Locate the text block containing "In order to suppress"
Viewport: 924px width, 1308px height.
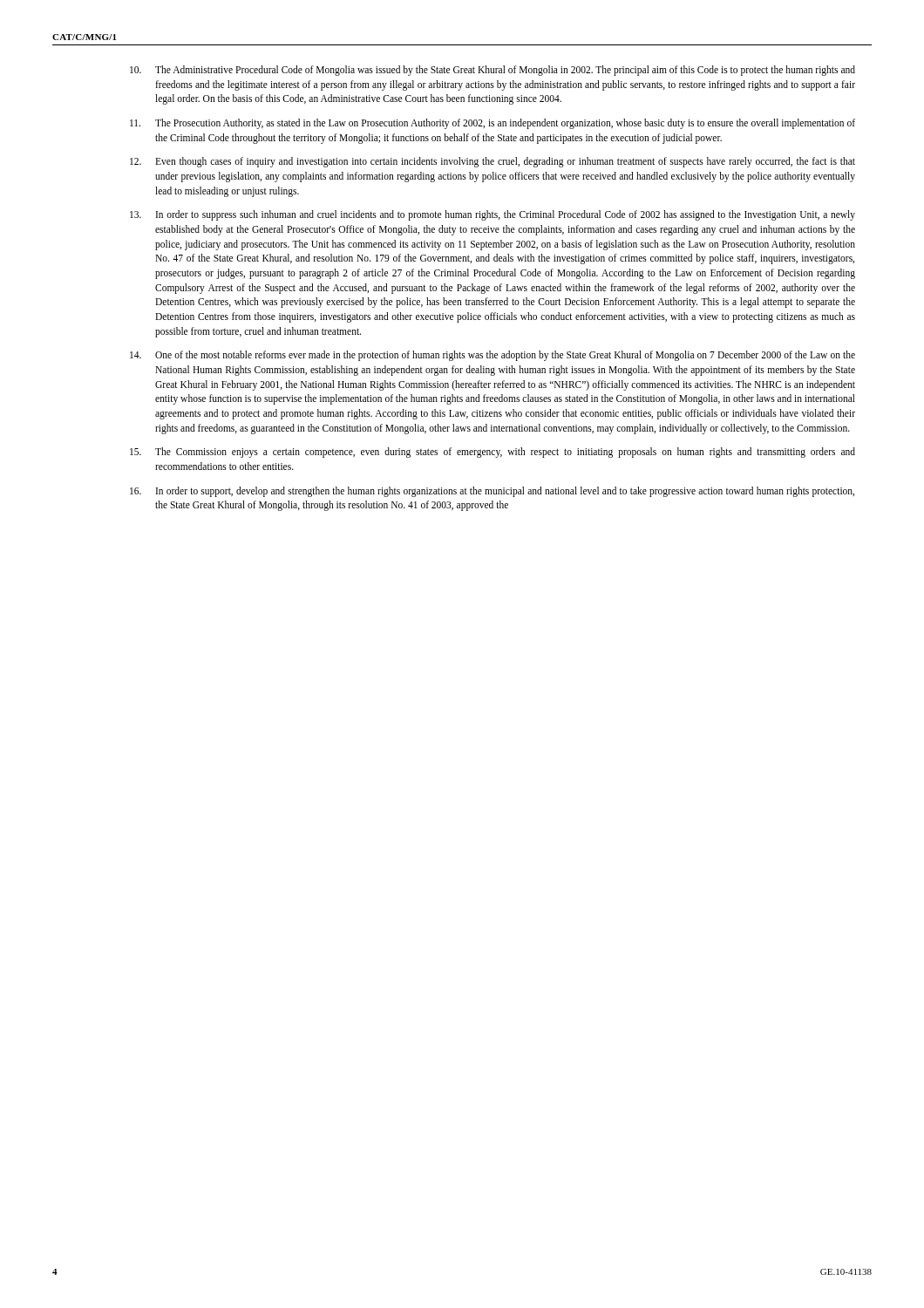492,273
